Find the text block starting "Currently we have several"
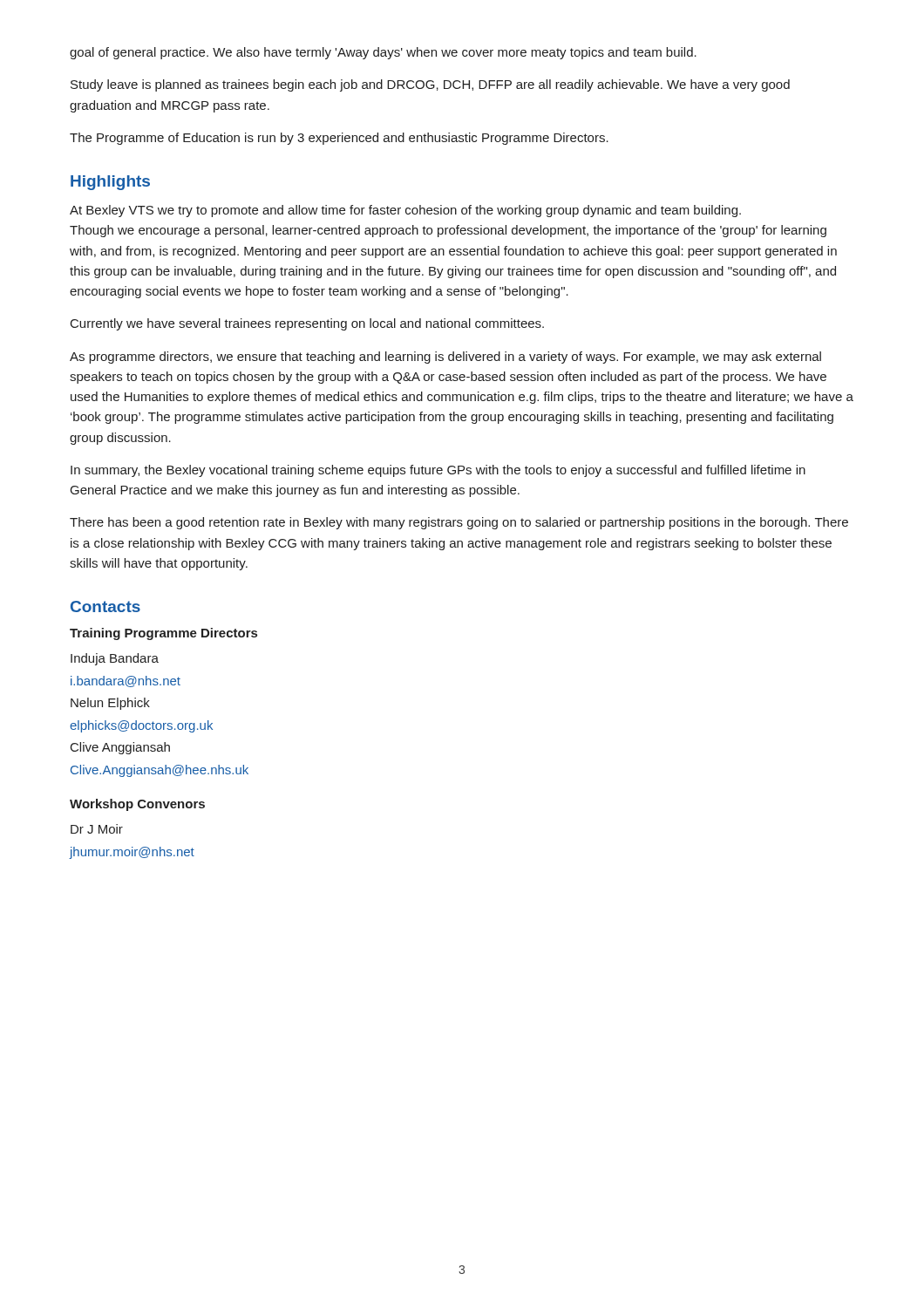924x1308 pixels. pos(307,323)
